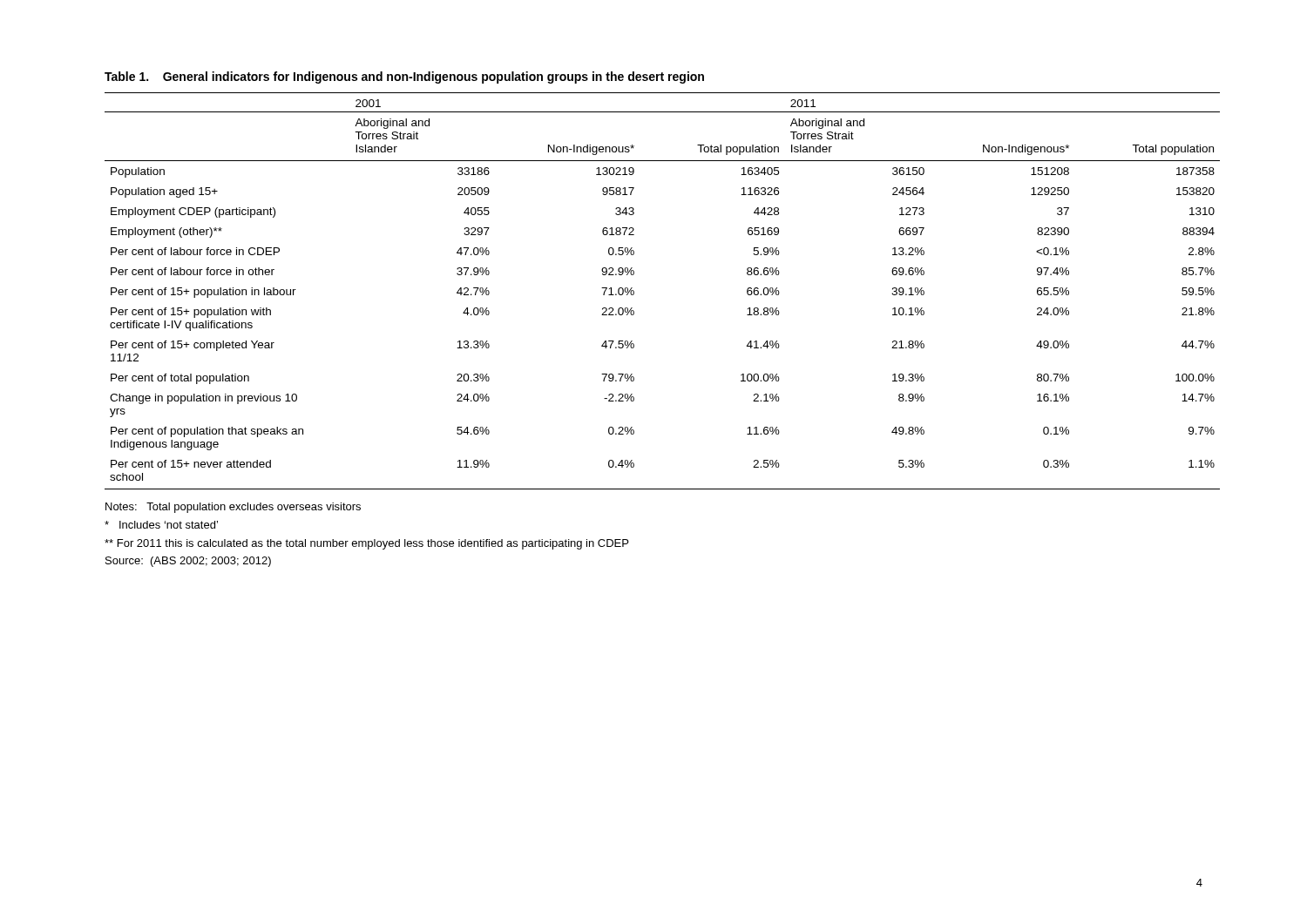Find "Includes ‘not stated’" on this page

162,525
